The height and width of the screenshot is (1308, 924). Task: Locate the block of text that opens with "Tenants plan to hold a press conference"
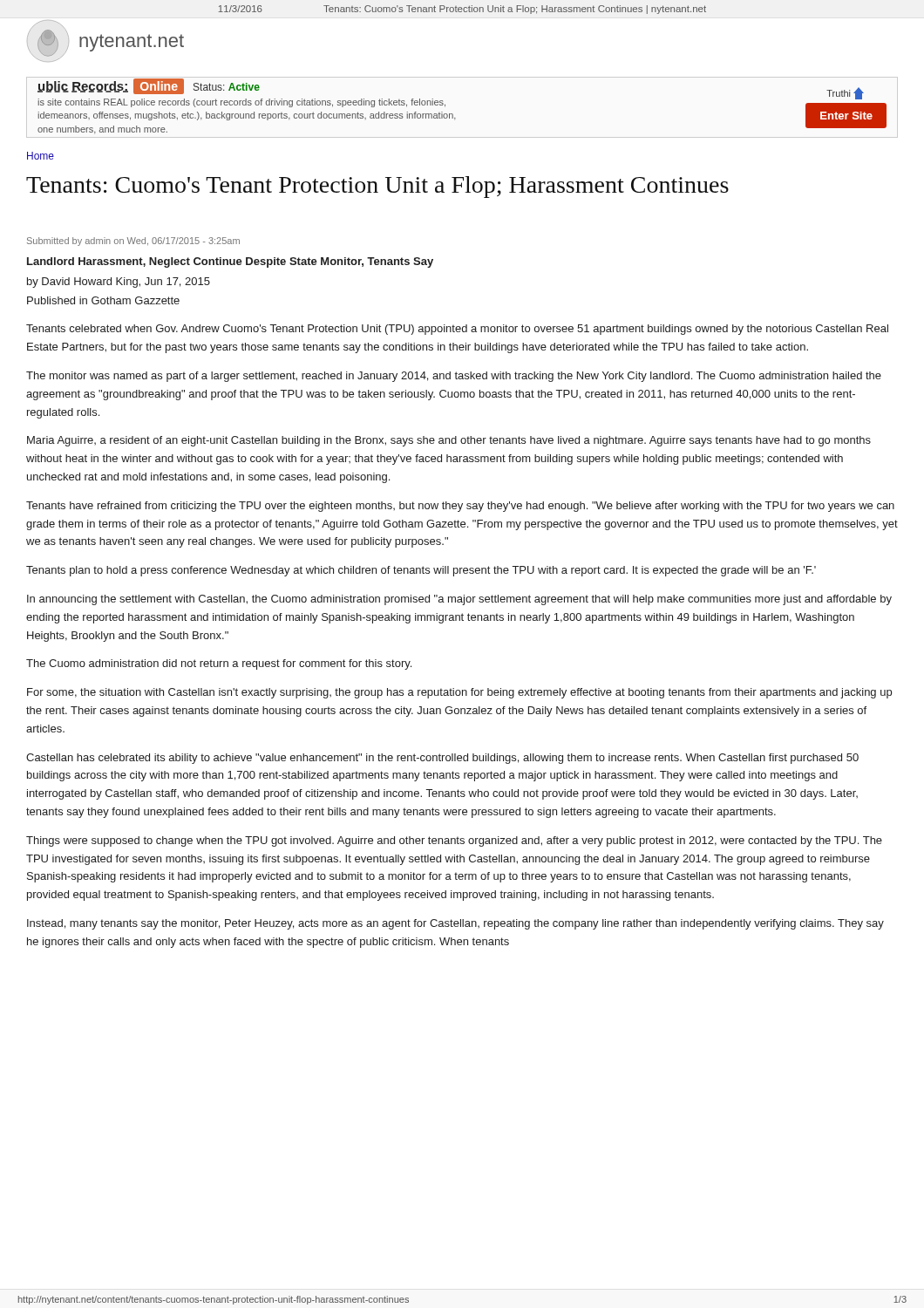421,570
